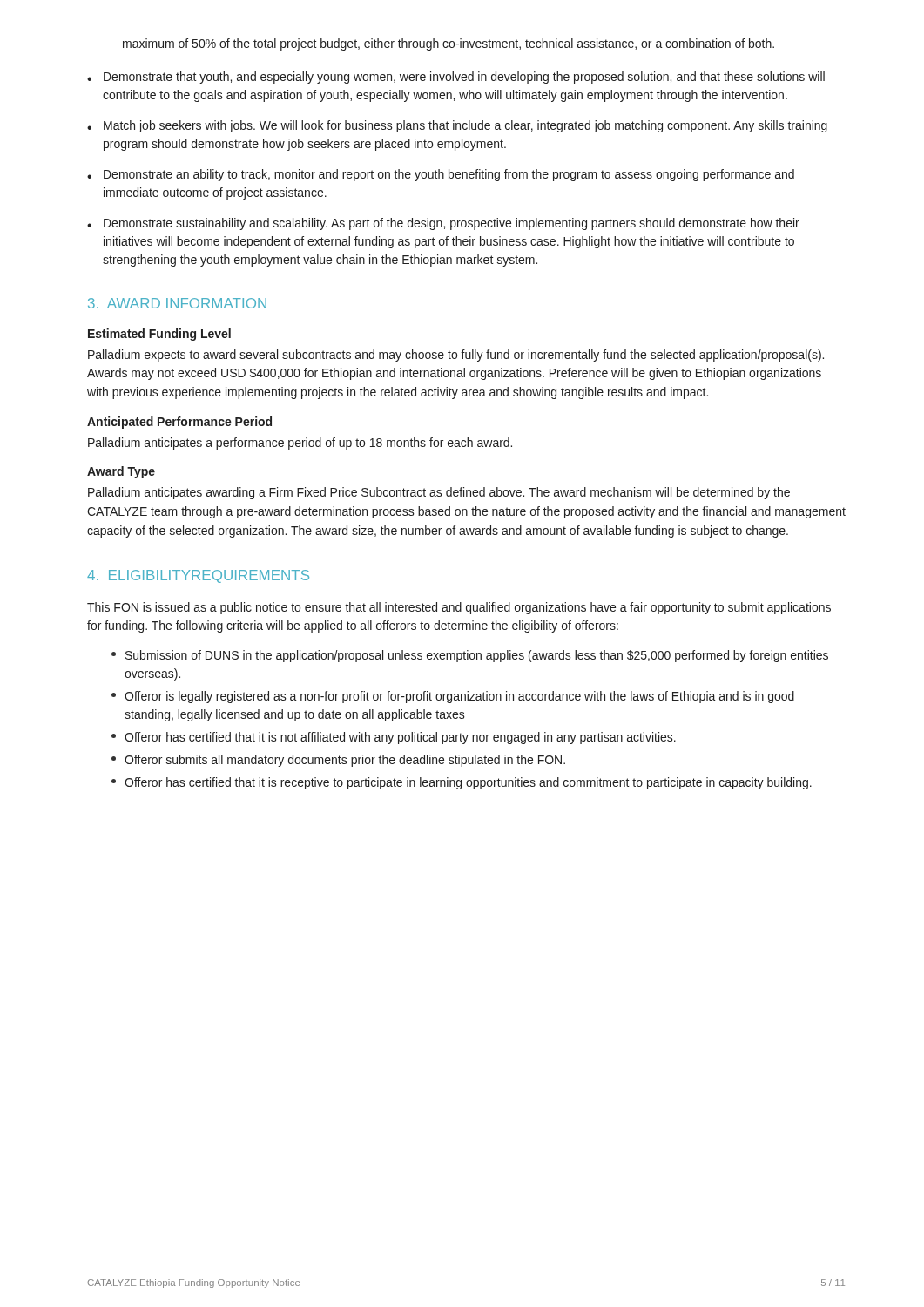Find the region starting "Estimated Funding Level"
Screen dimensions: 1307x924
click(159, 333)
